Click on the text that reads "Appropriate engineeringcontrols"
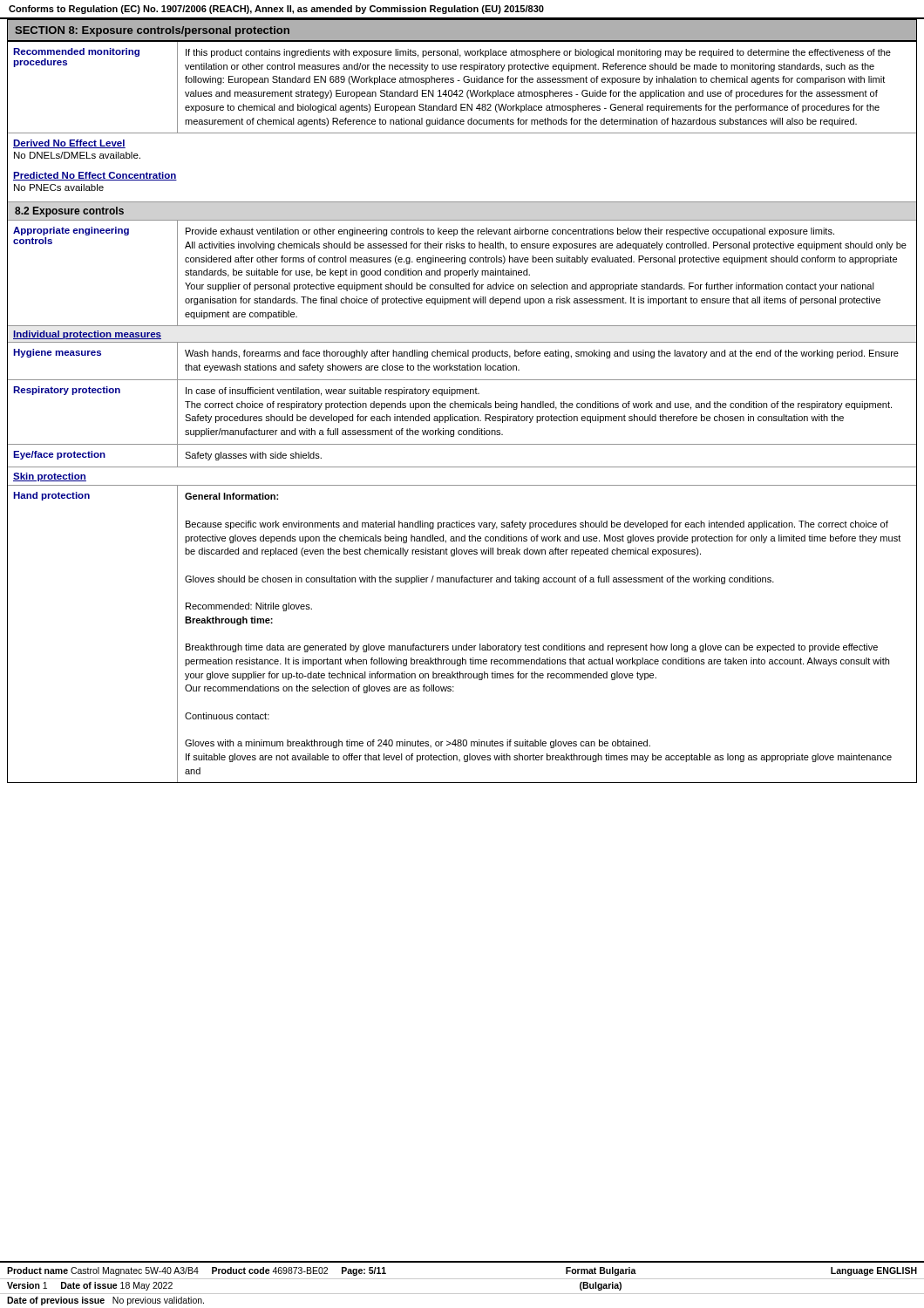 point(71,236)
